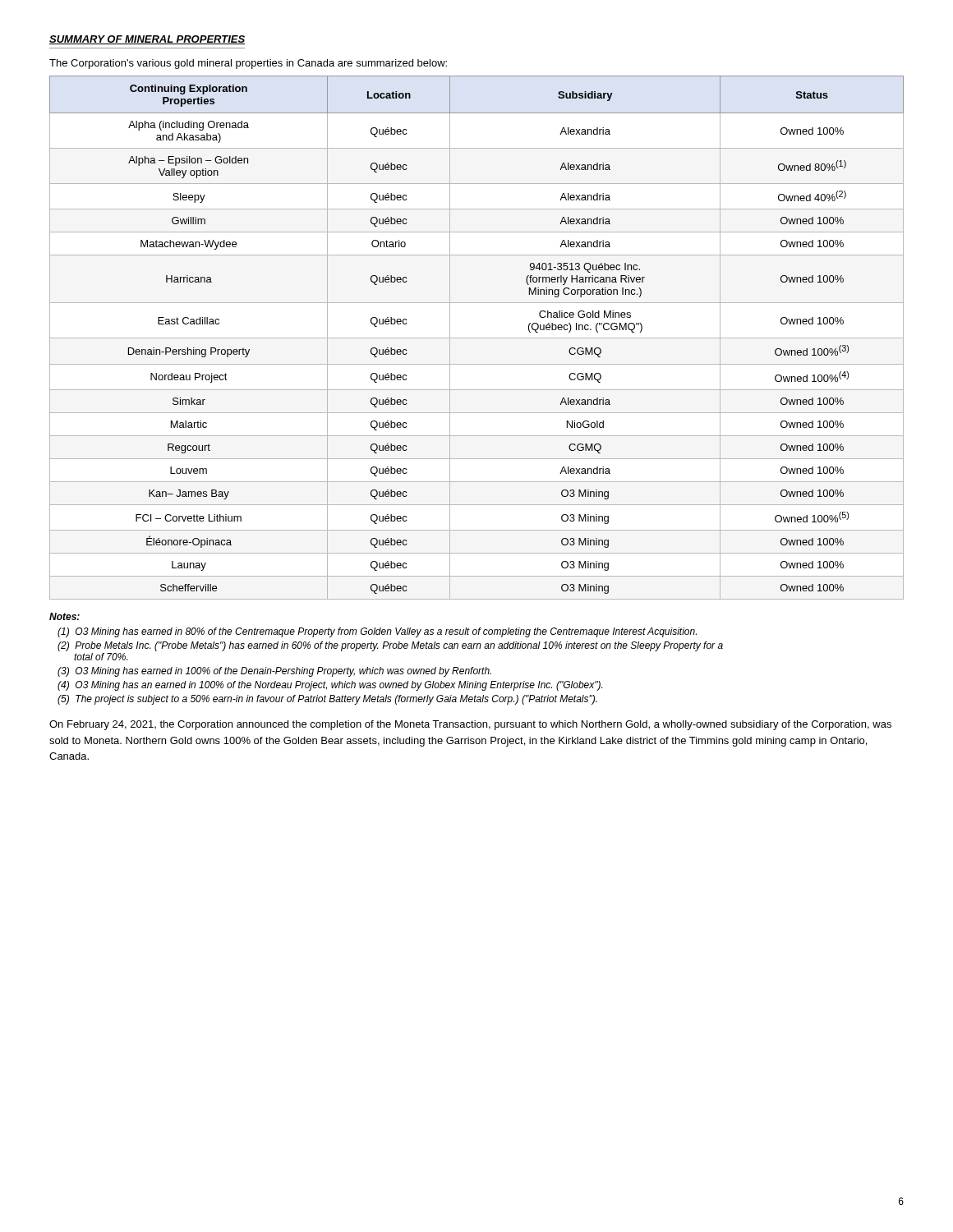953x1232 pixels.
Task: Select a section header
Action: click(147, 41)
